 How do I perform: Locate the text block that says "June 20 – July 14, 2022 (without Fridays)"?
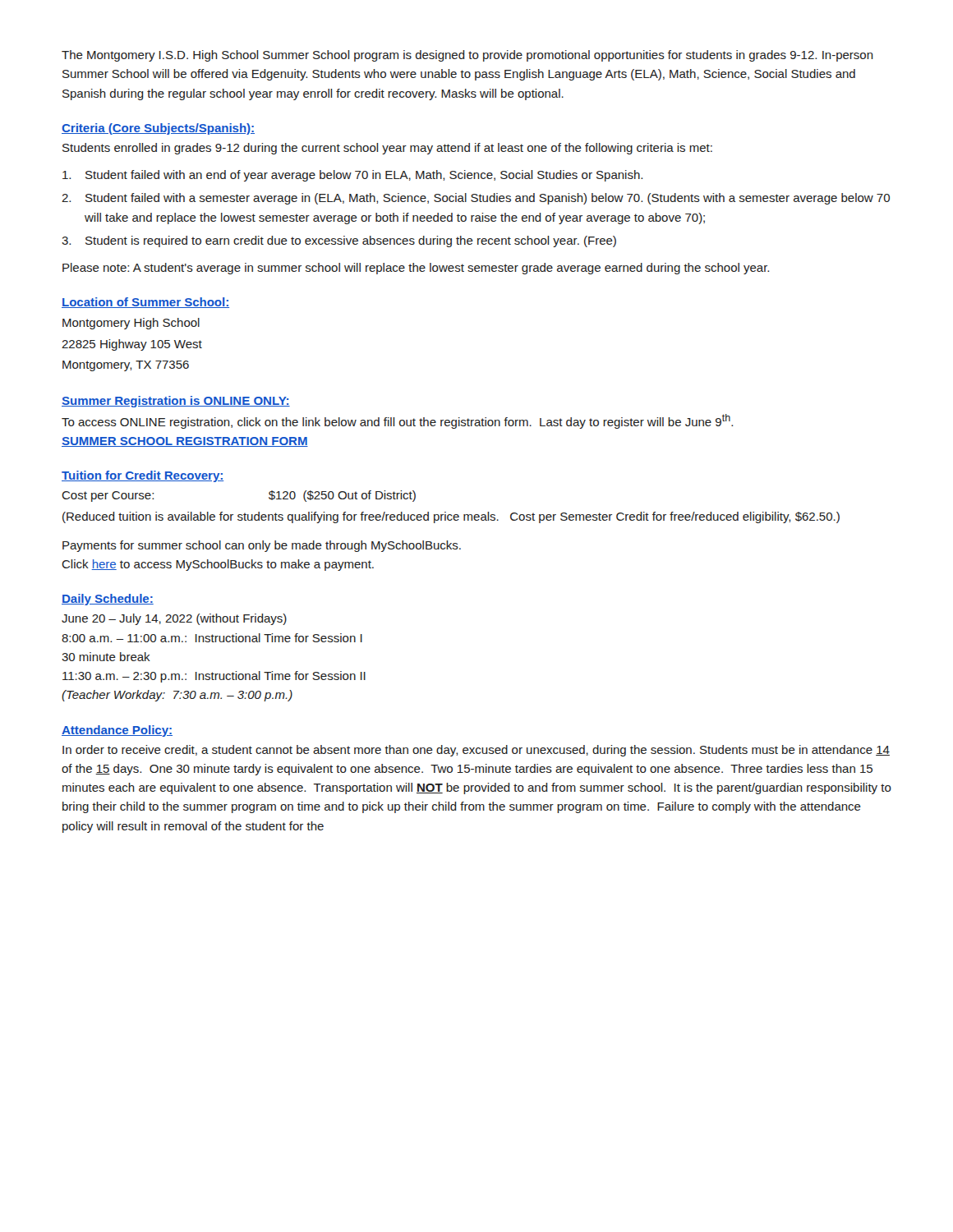pyautogui.click(x=174, y=619)
